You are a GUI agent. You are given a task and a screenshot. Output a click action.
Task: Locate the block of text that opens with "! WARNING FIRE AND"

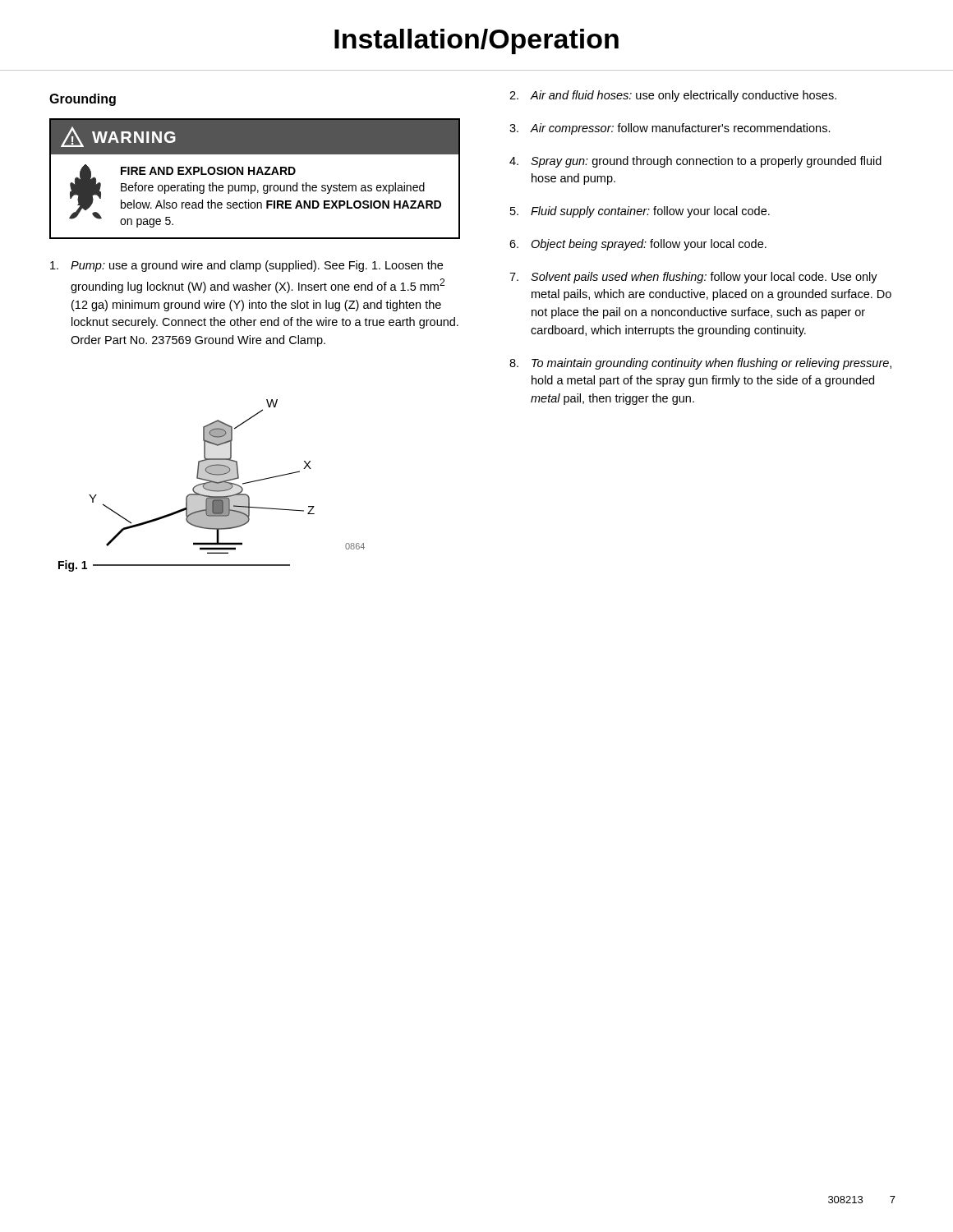pyautogui.click(x=255, y=179)
